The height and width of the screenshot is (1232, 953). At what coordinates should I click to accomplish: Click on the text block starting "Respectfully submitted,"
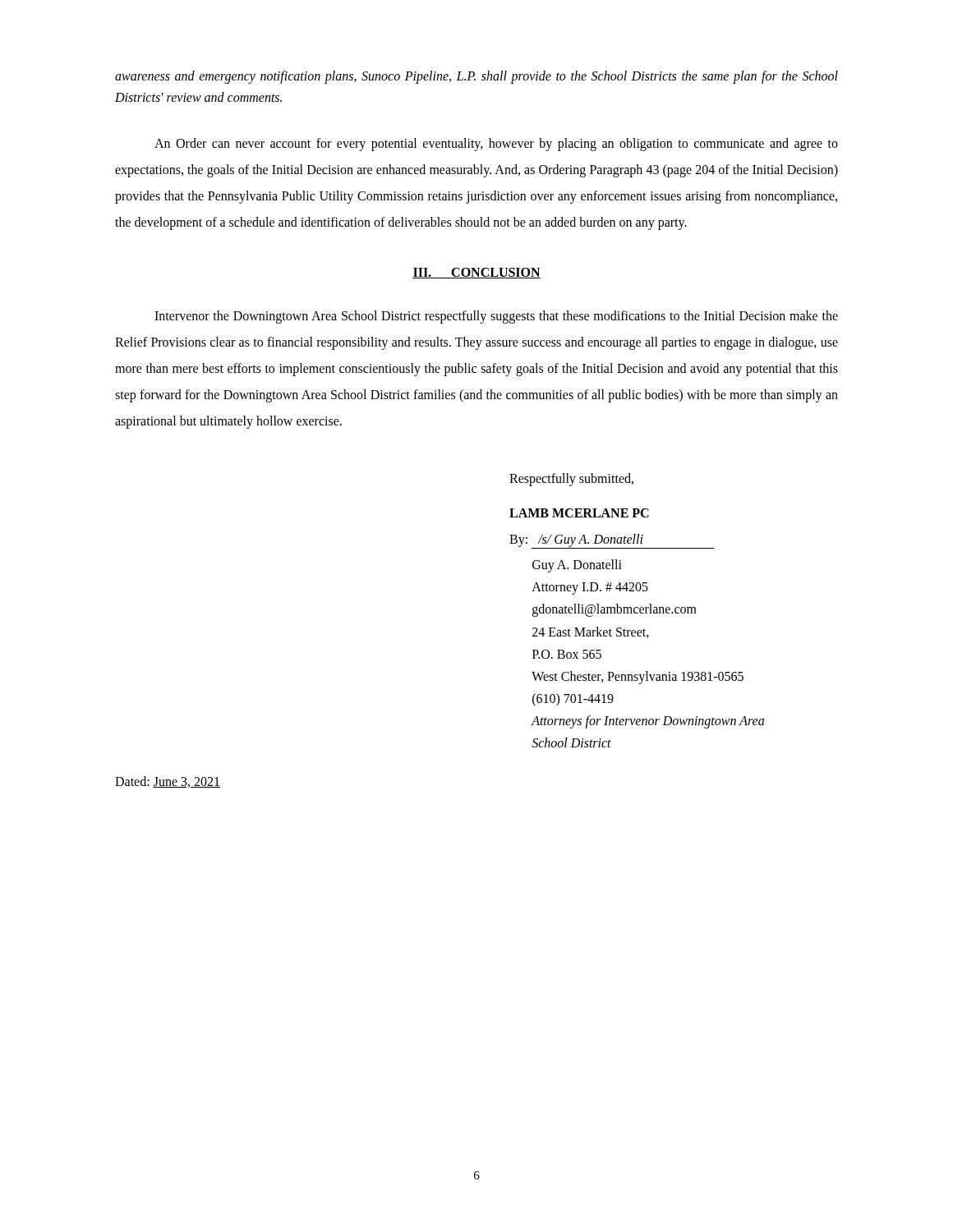point(572,479)
